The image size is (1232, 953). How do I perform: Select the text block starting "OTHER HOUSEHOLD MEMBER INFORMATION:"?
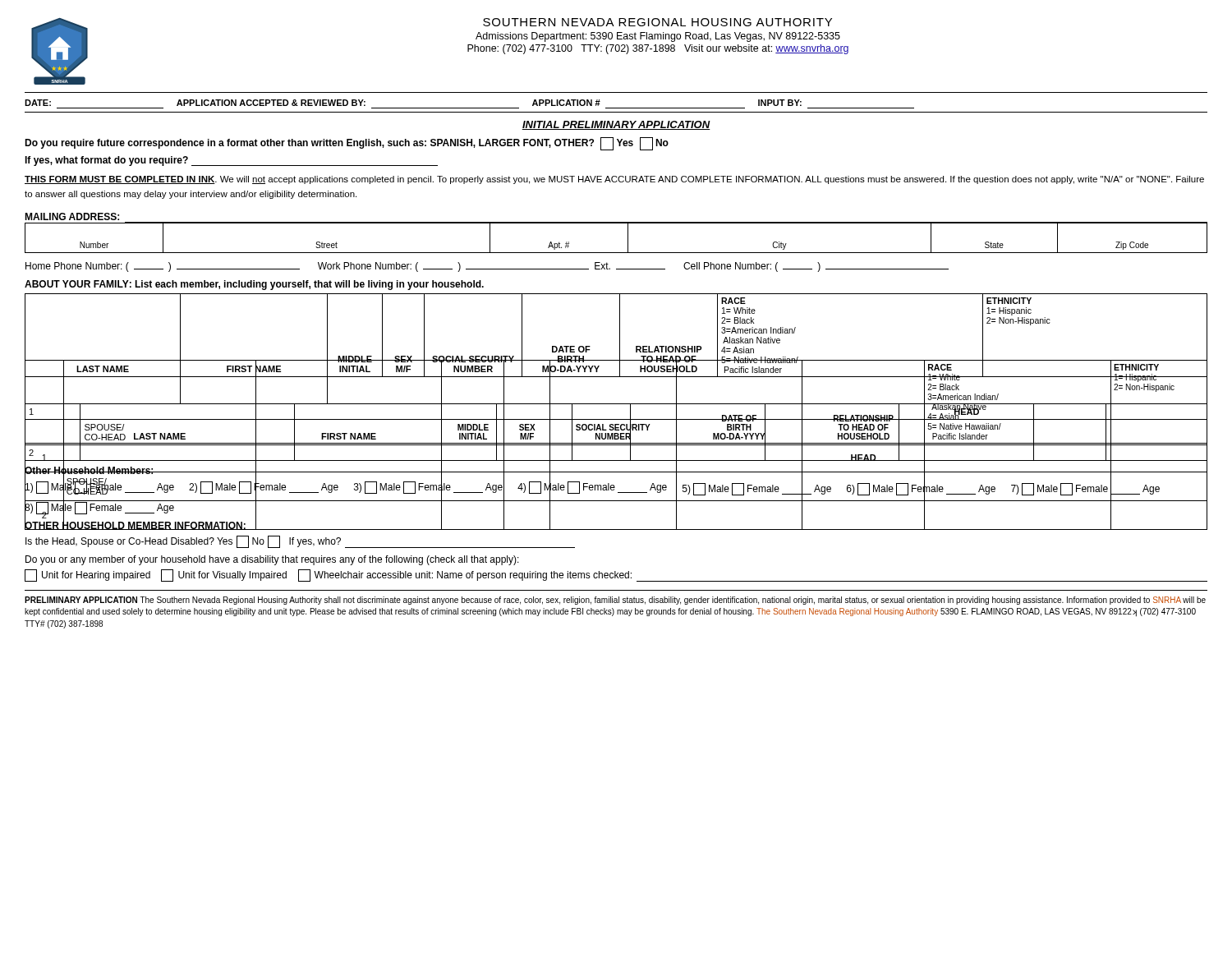135,525
